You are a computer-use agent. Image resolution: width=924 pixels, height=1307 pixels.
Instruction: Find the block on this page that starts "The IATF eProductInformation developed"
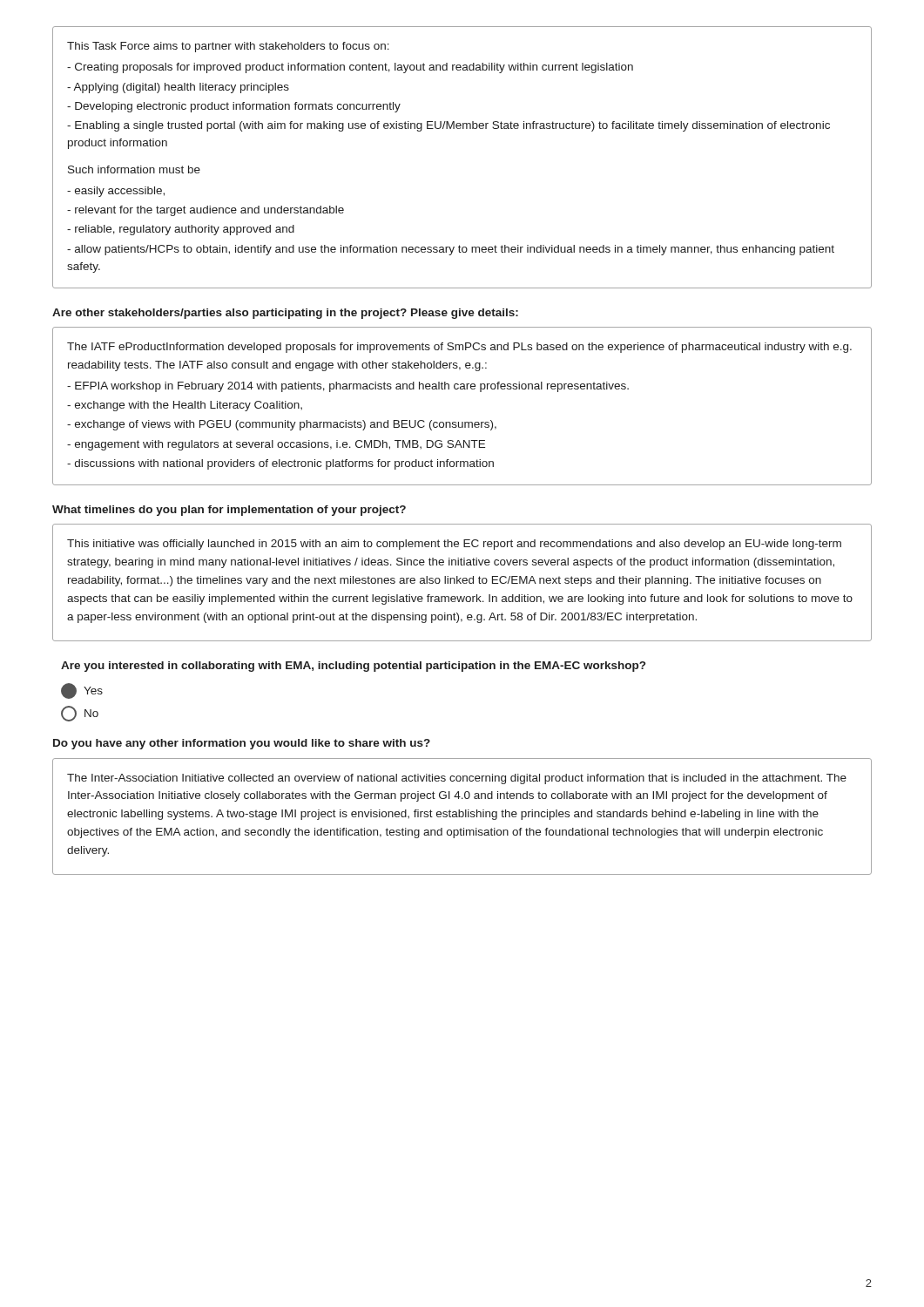(x=459, y=348)
